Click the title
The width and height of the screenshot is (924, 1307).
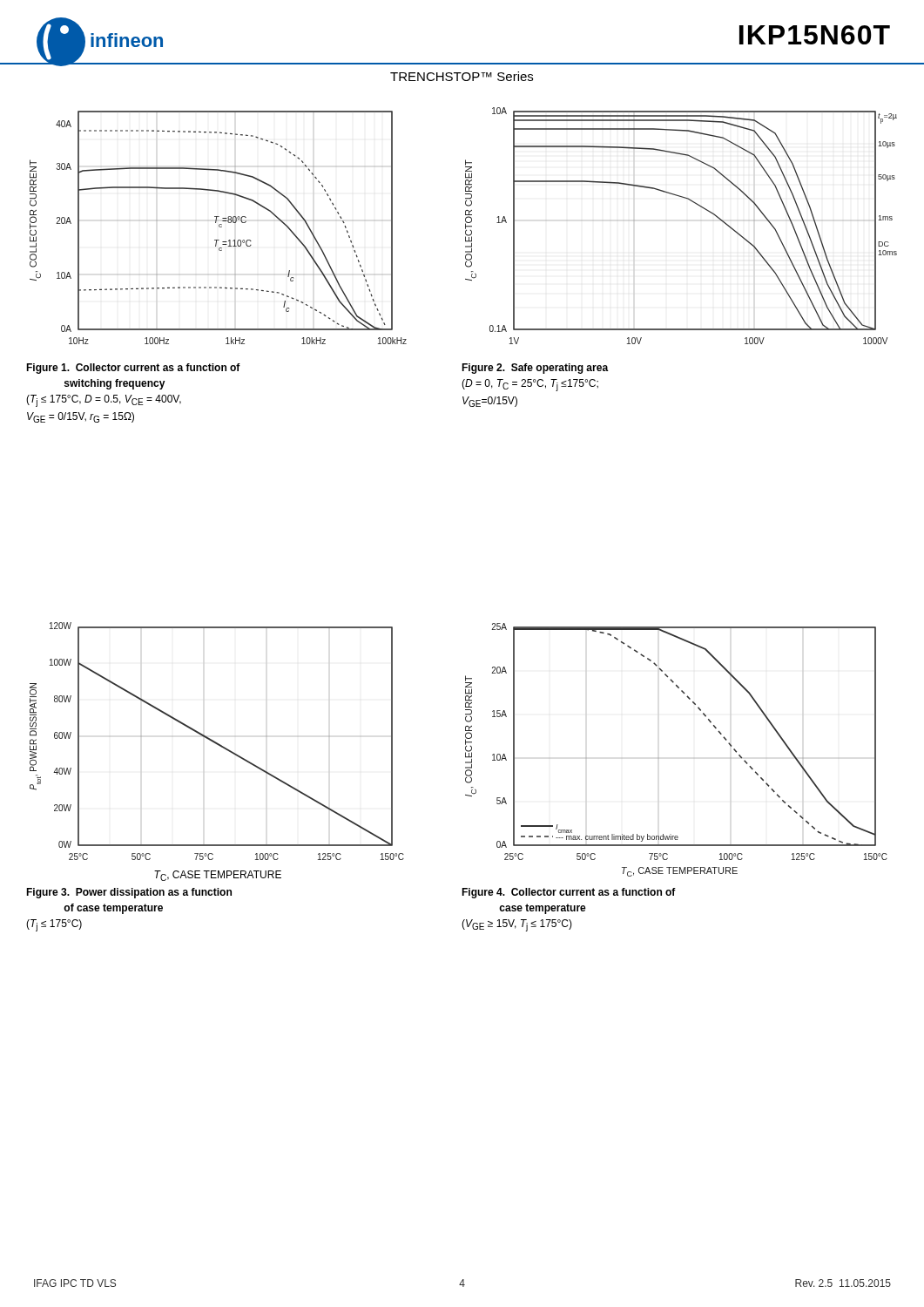point(814,35)
